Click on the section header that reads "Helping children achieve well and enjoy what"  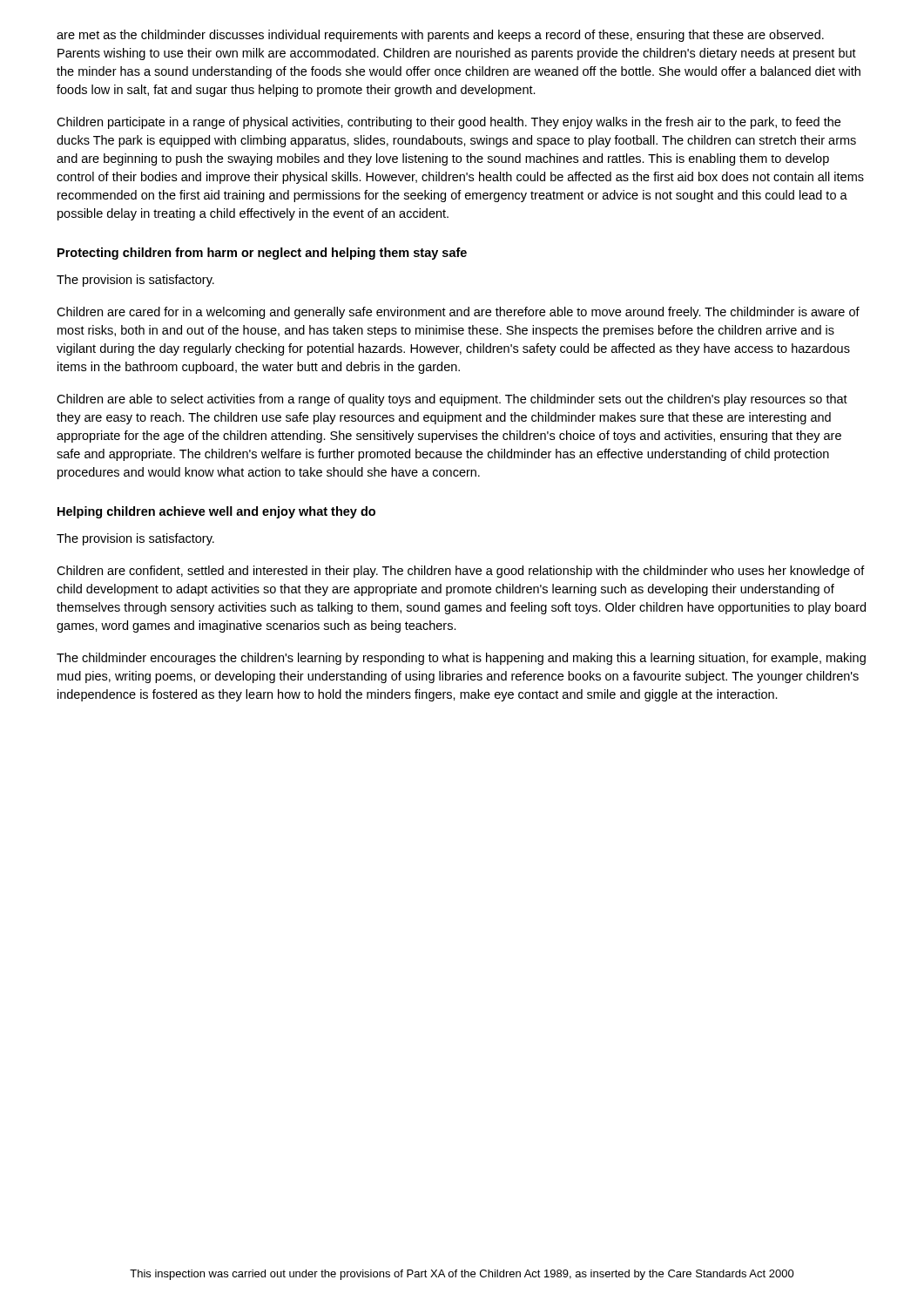216,512
